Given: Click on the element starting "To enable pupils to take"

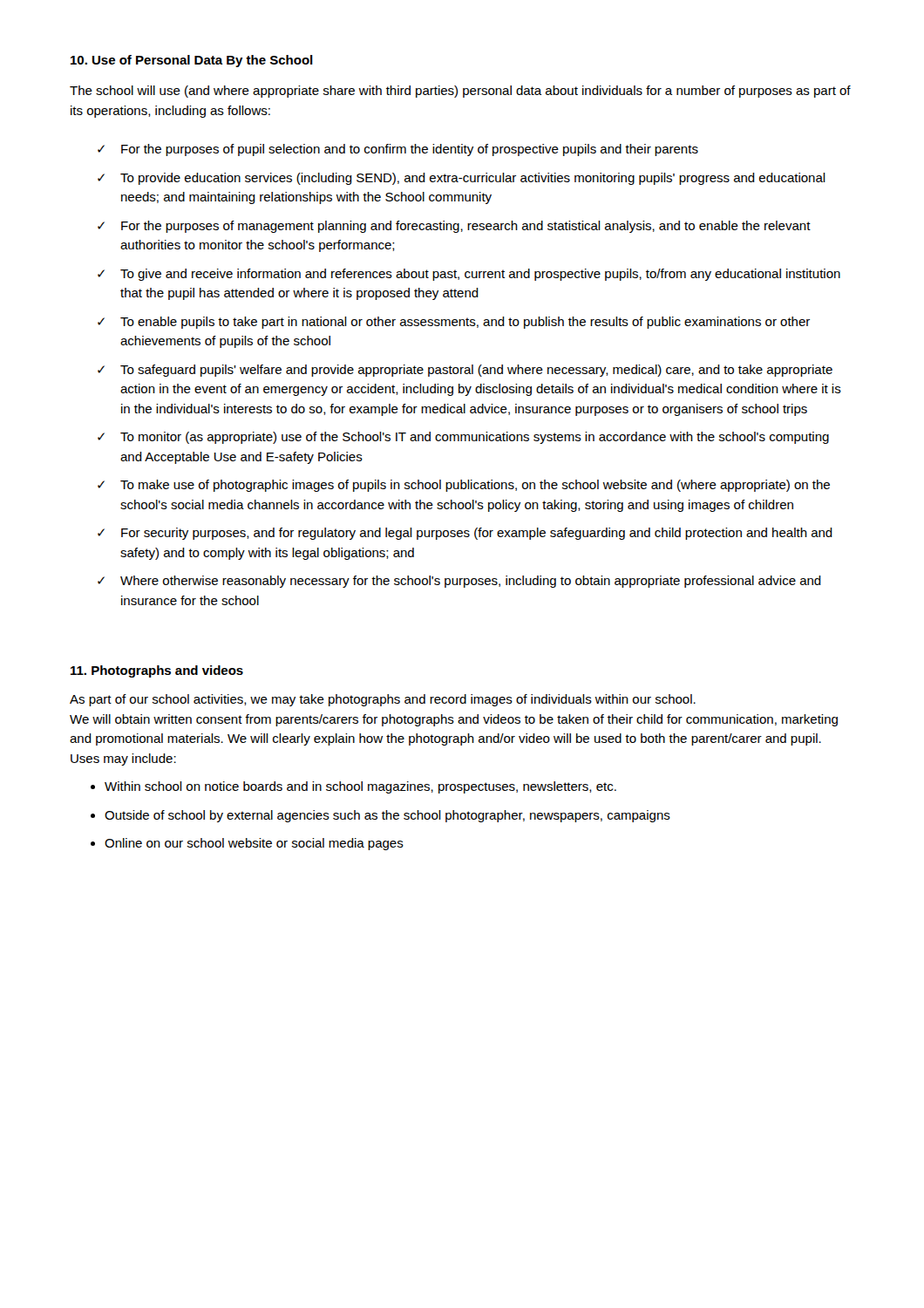Looking at the screenshot, I should pos(465,331).
